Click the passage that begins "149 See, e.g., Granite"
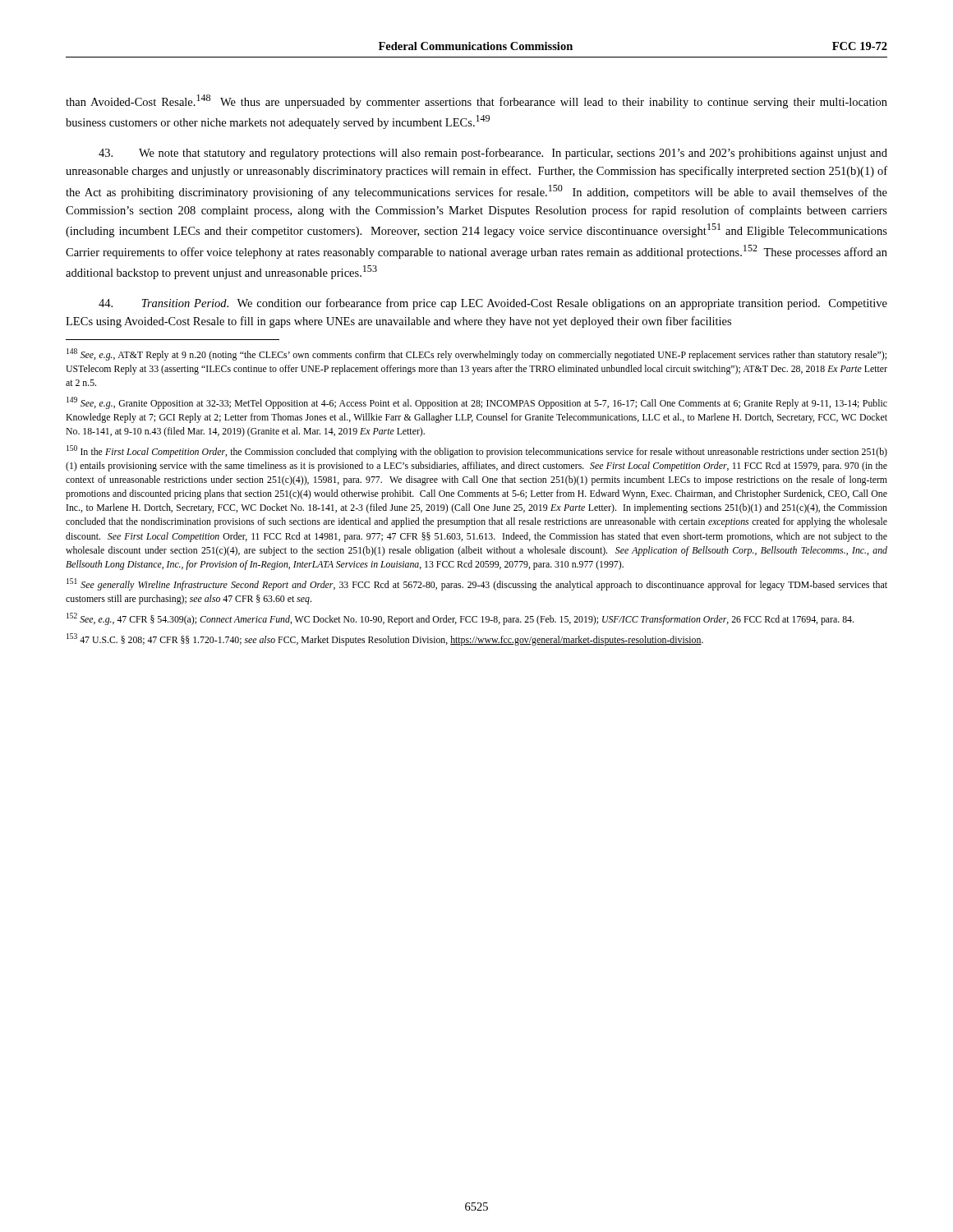 [476, 416]
